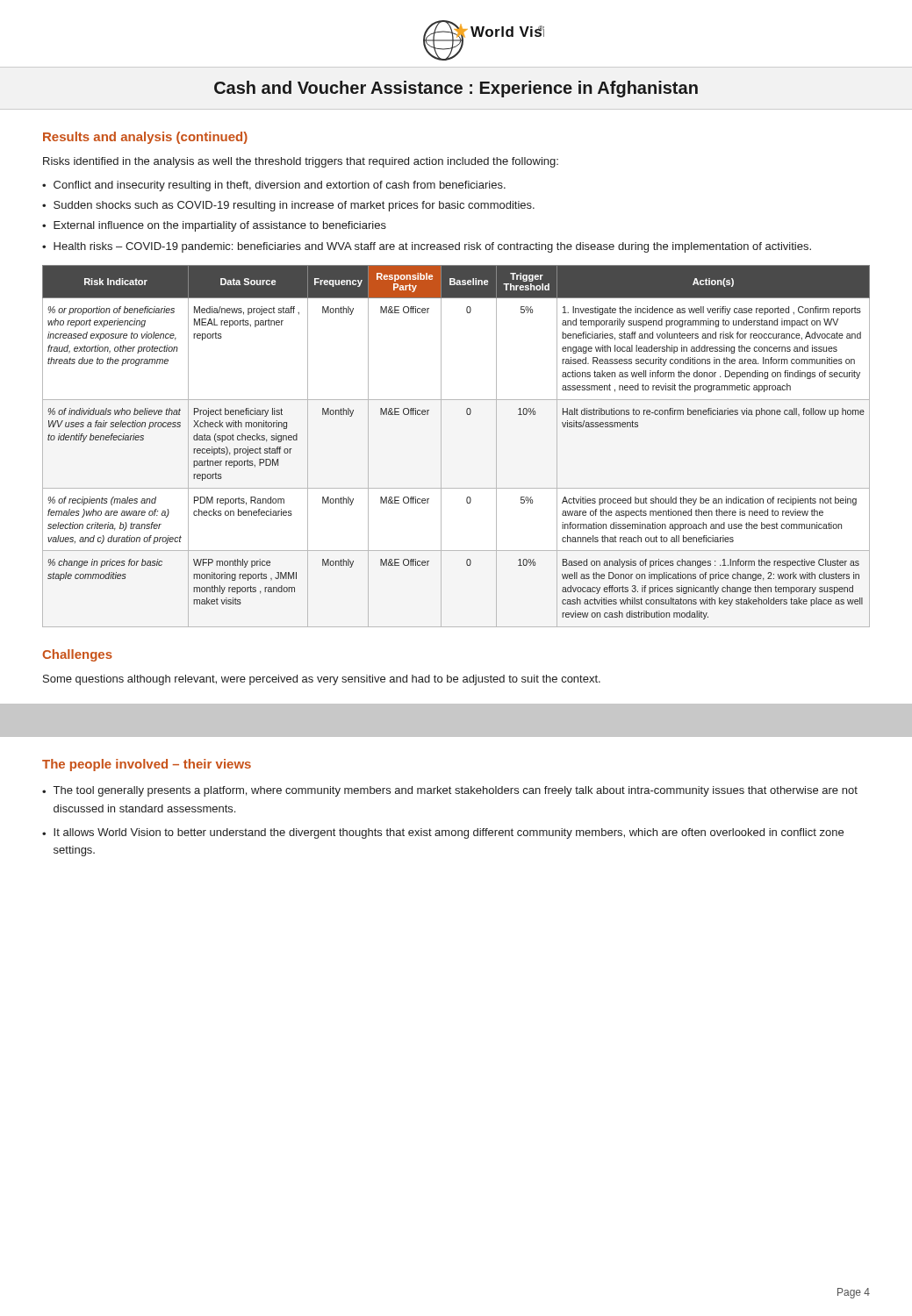Point to the passage starting "The people involved – their views"
The image size is (912, 1316).
point(147,764)
